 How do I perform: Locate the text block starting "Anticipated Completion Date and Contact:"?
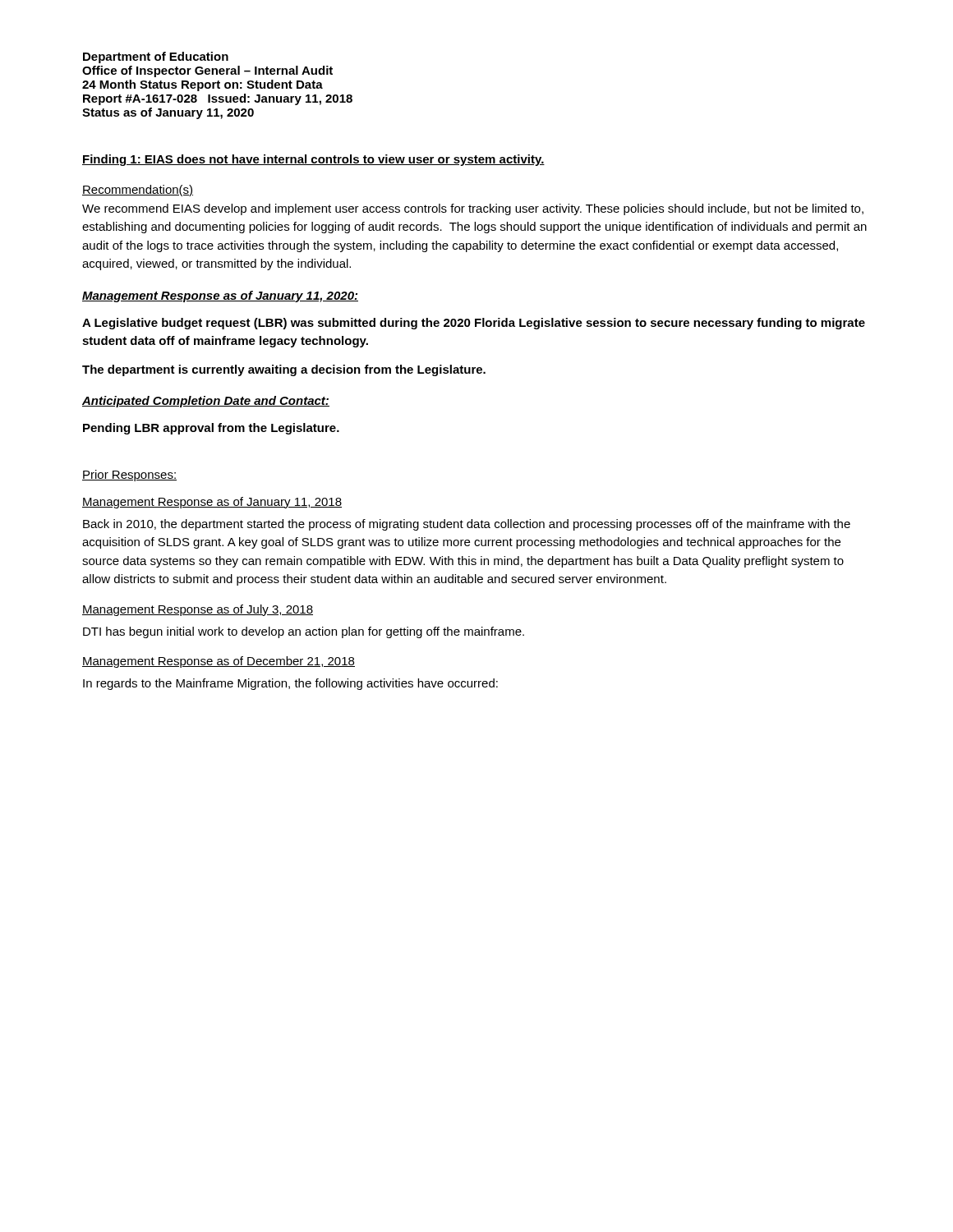[206, 400]
